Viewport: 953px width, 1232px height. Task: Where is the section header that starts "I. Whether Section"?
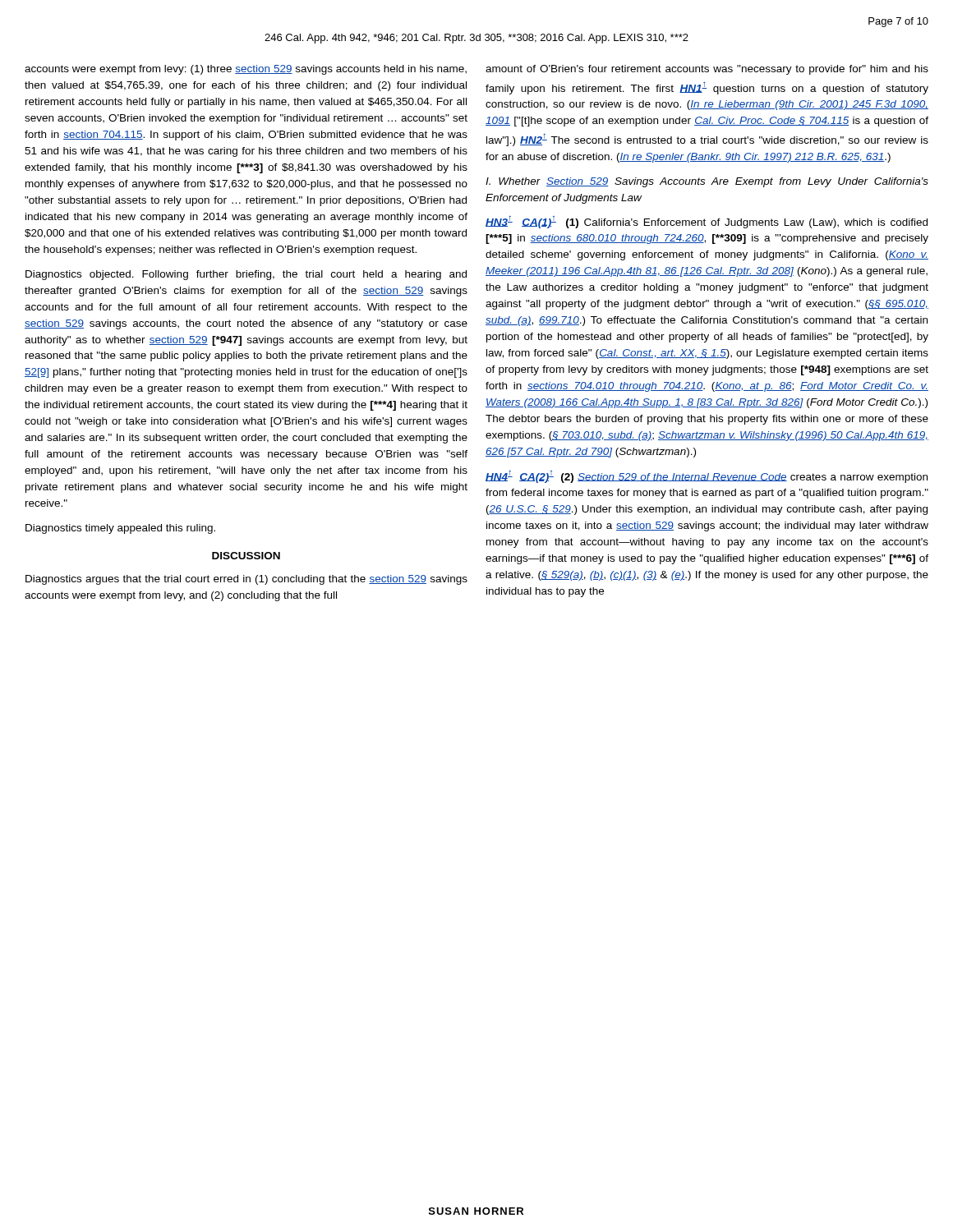pyautogui.click(x=707, y=189)
